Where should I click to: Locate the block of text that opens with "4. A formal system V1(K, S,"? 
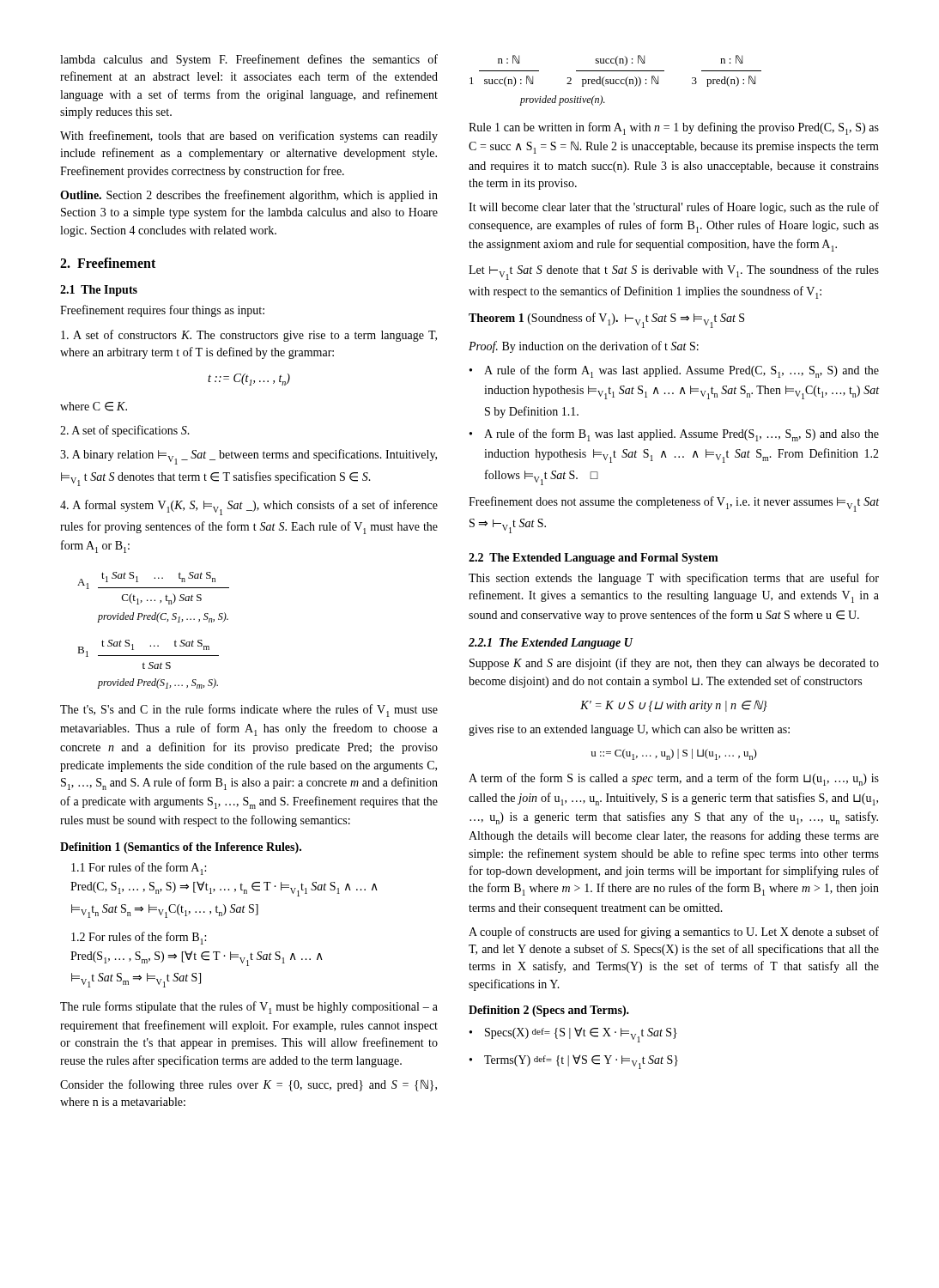coord(249,527)
